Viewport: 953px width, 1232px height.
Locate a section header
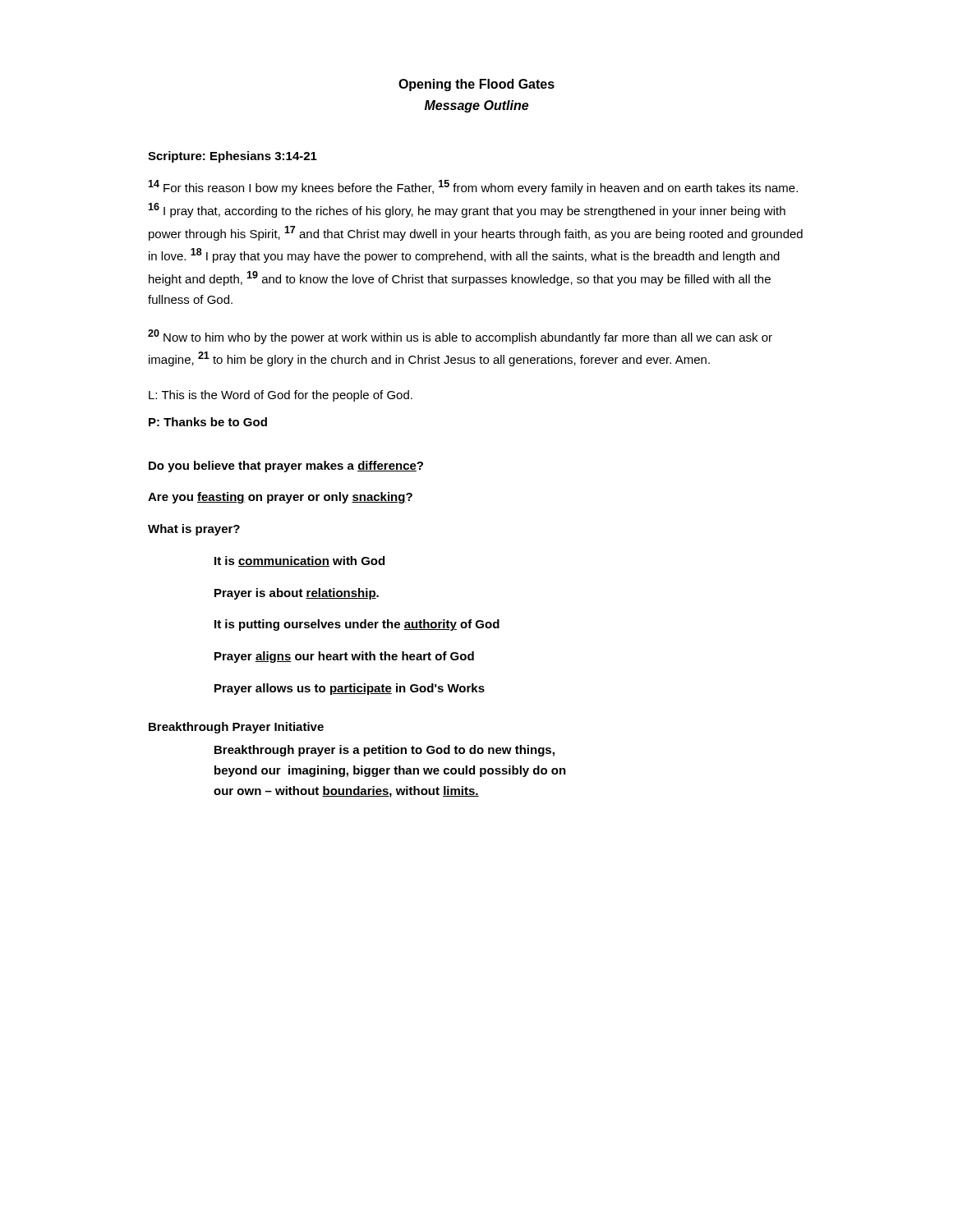pyautogui.click(x=232, y=156)
